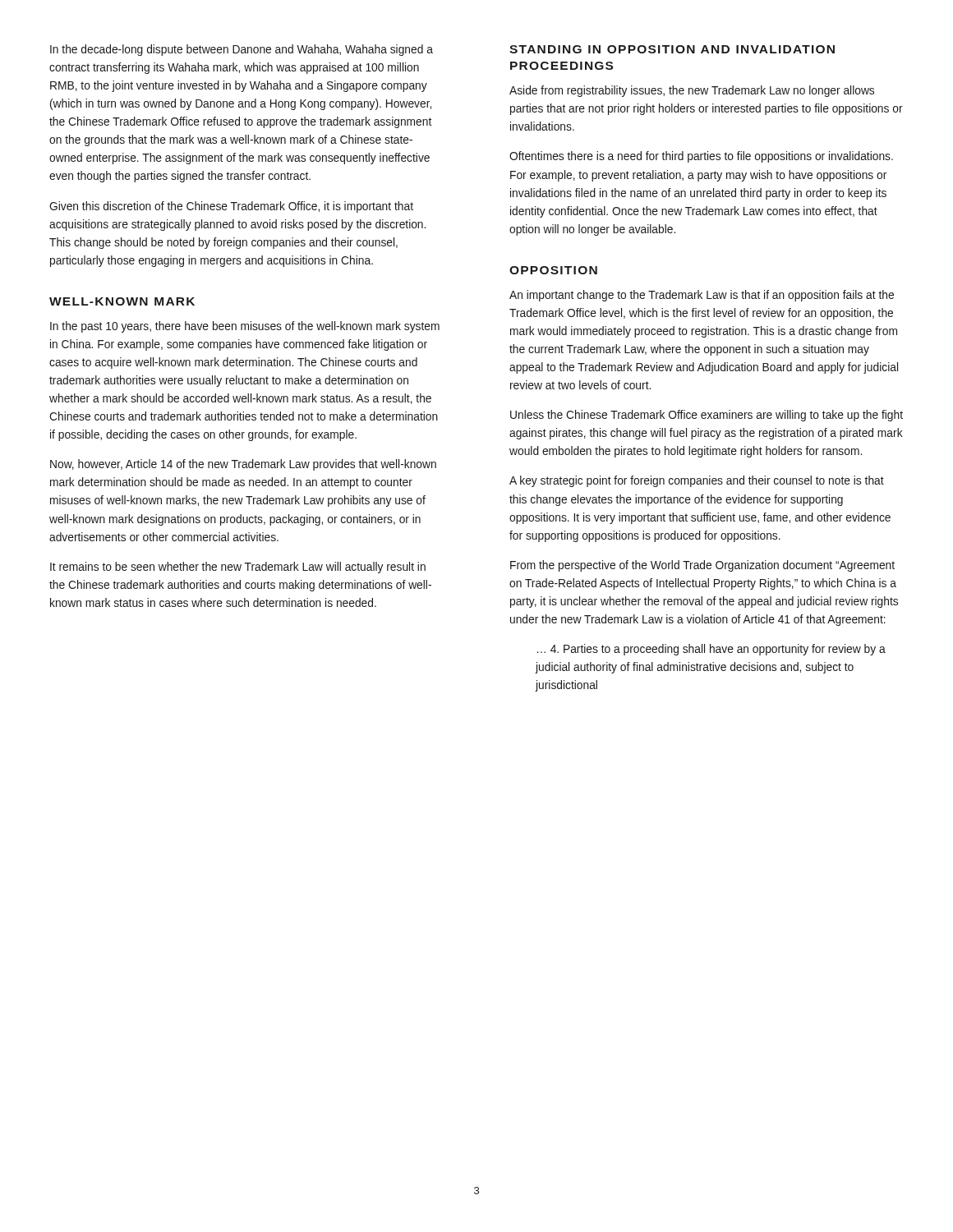This screenshot has height=1232, width=953.
Task: Where is the passage that starts "Given this discretion of the"?
Action: (x=238, y=233)
